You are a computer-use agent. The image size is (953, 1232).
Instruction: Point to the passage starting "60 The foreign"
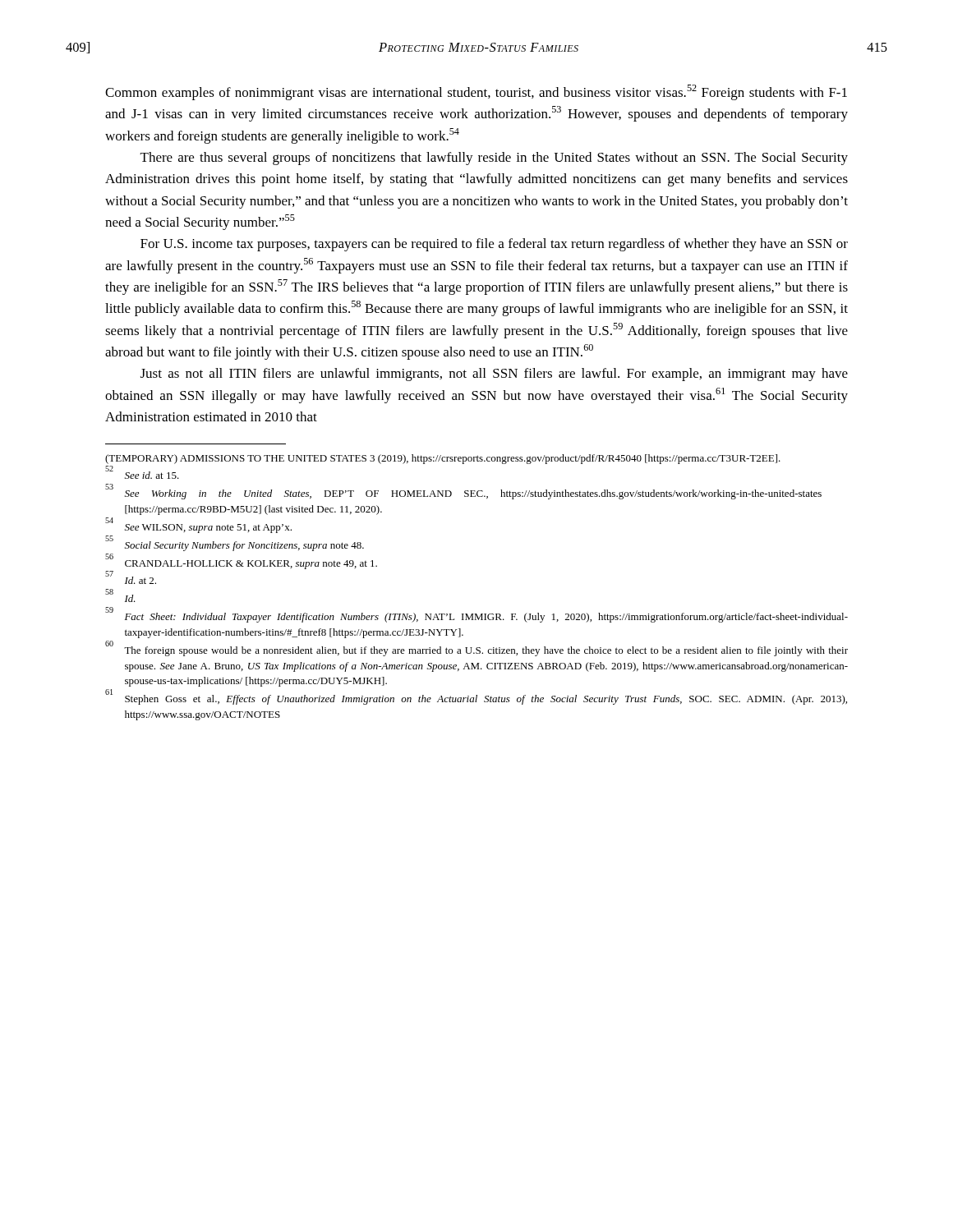pos(476,665)
